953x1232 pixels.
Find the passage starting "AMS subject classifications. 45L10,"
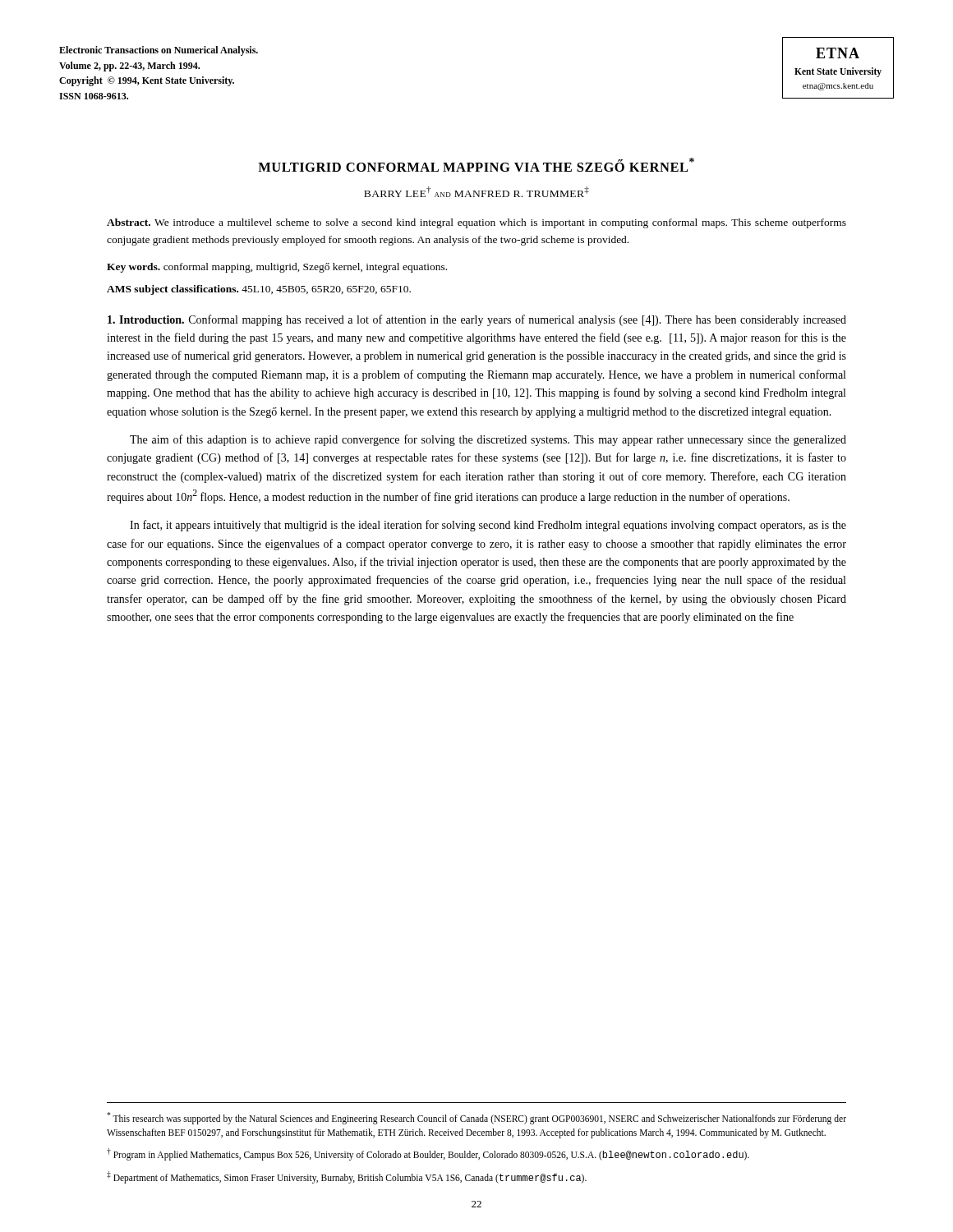[259, 289]
